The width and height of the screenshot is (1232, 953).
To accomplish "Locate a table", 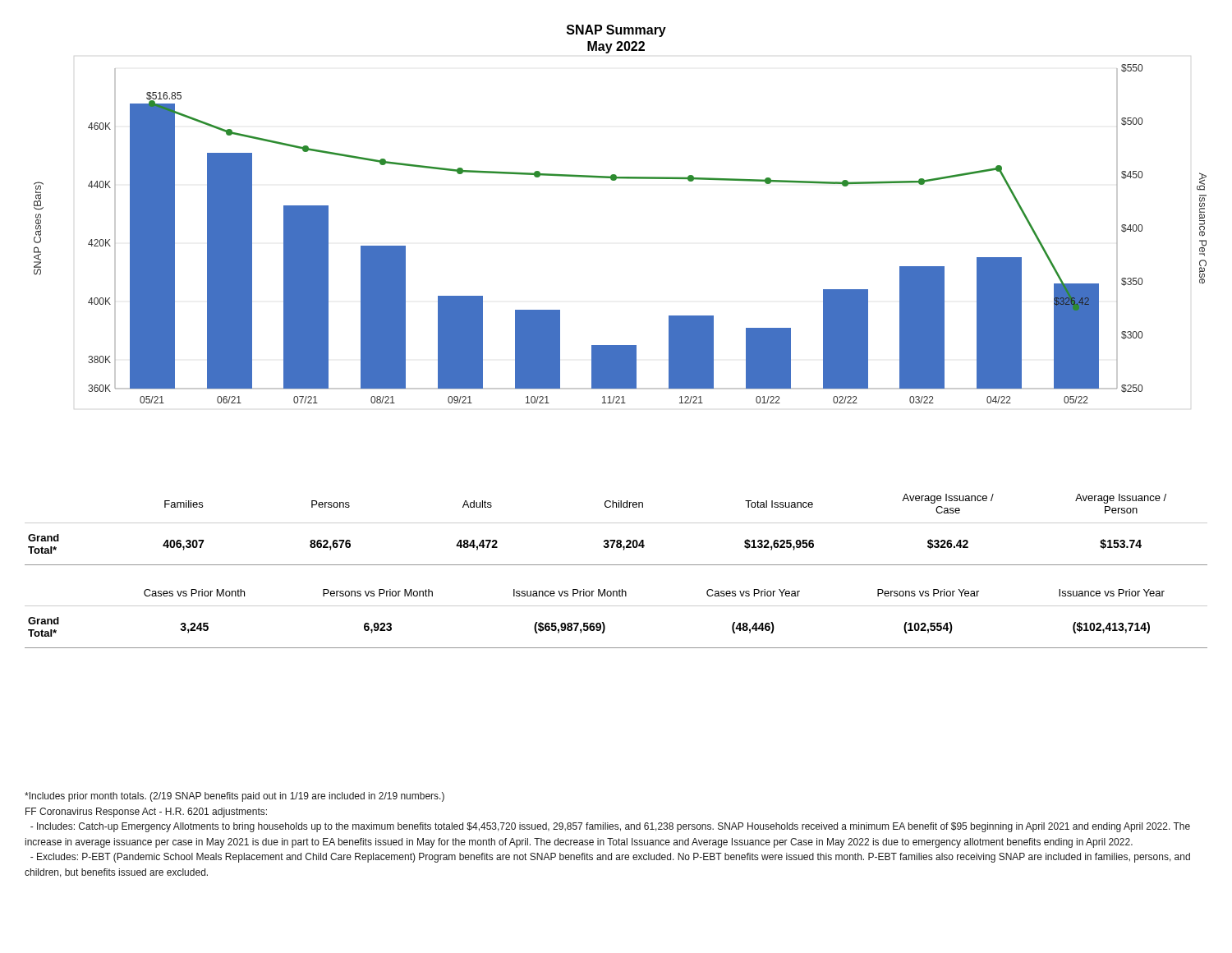I will point(616,566).
